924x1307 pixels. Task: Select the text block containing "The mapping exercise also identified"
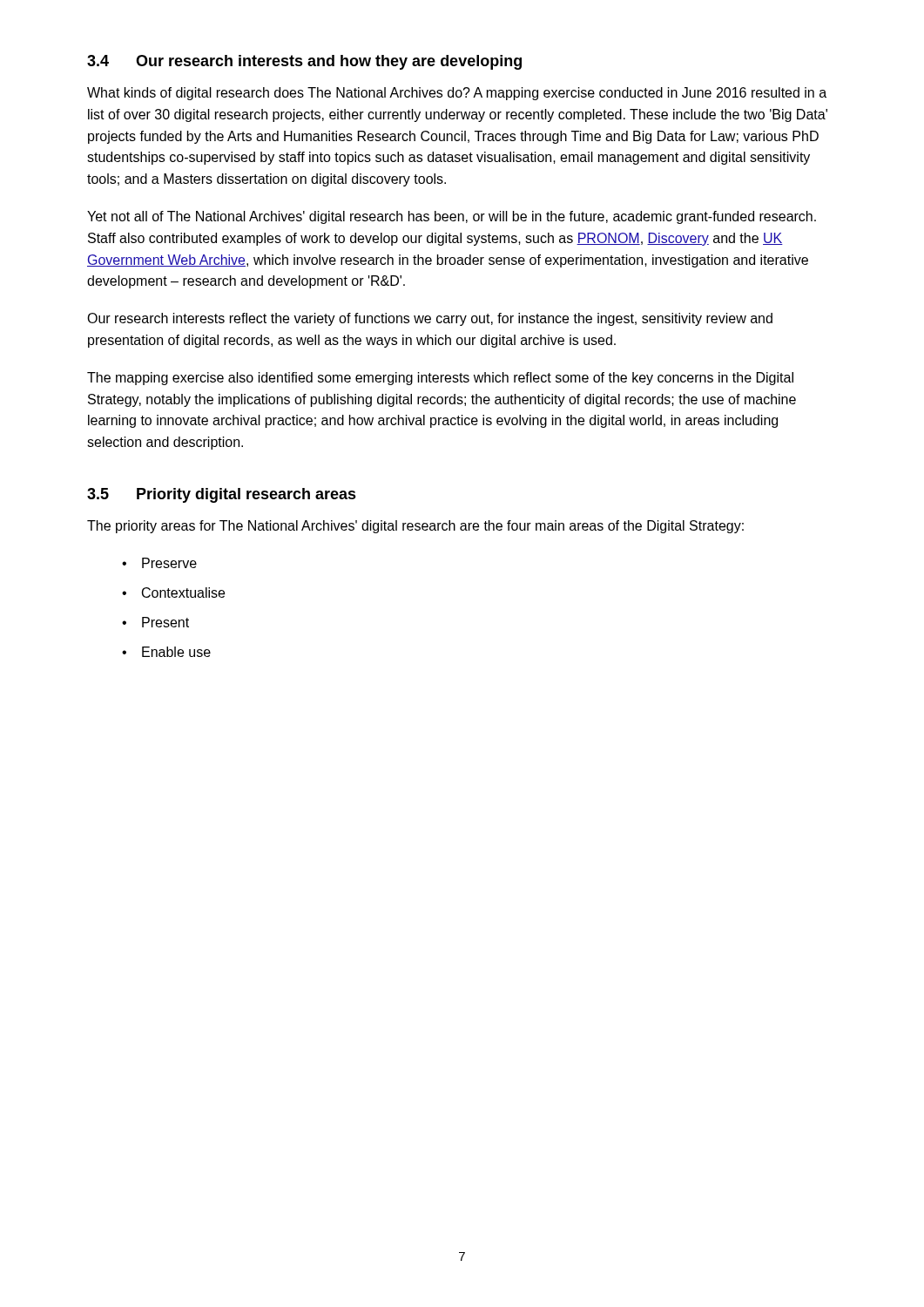click(442, 410)
